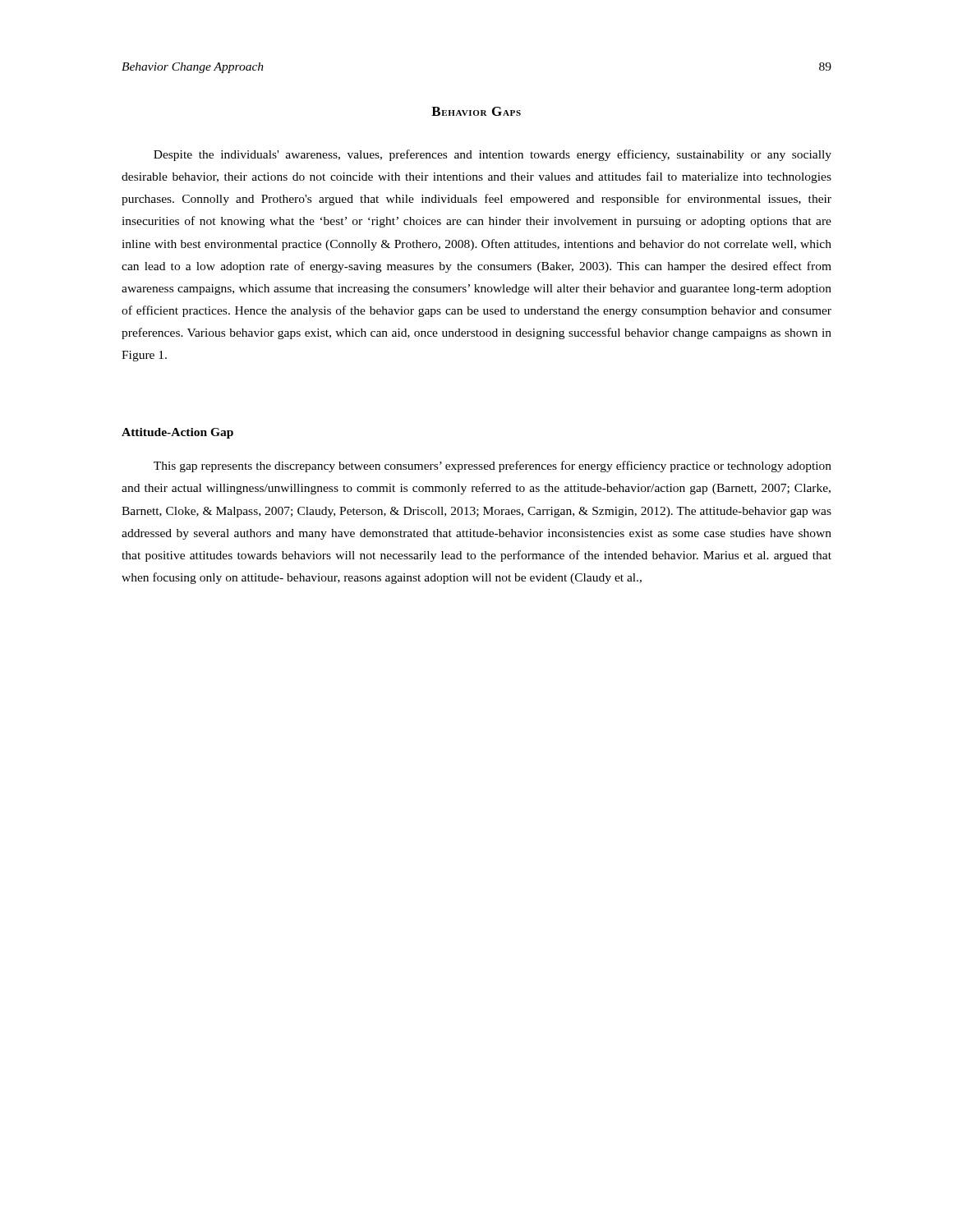This screenshot has height=1232, width=953.
Task: Locate the region starting "Attitude-Action Gap"
Action: [178, 432]
